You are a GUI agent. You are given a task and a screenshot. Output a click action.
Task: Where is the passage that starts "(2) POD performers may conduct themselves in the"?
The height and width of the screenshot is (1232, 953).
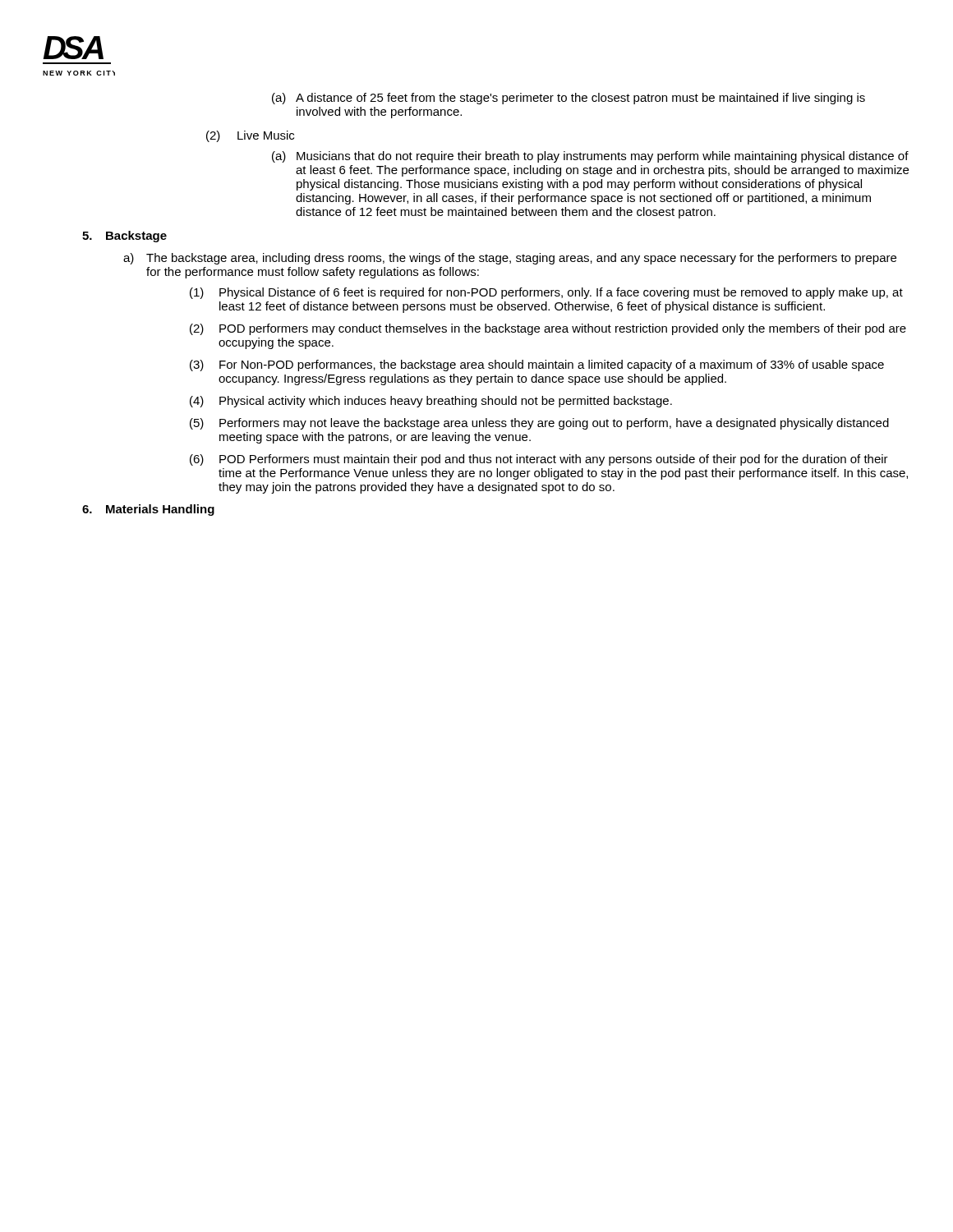coord(550,335)
